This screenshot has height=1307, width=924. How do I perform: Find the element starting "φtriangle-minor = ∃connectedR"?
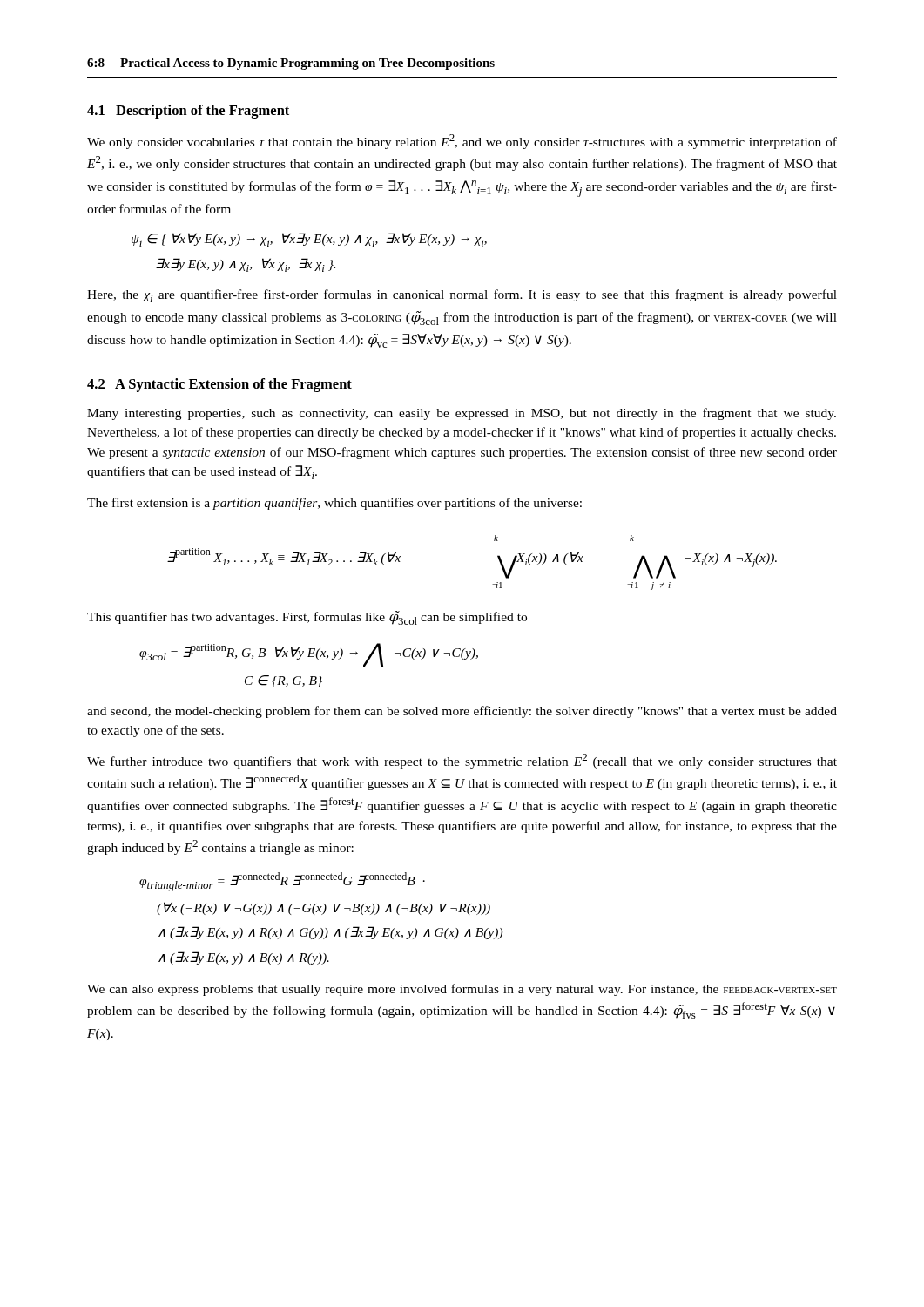tap(488, 919)
